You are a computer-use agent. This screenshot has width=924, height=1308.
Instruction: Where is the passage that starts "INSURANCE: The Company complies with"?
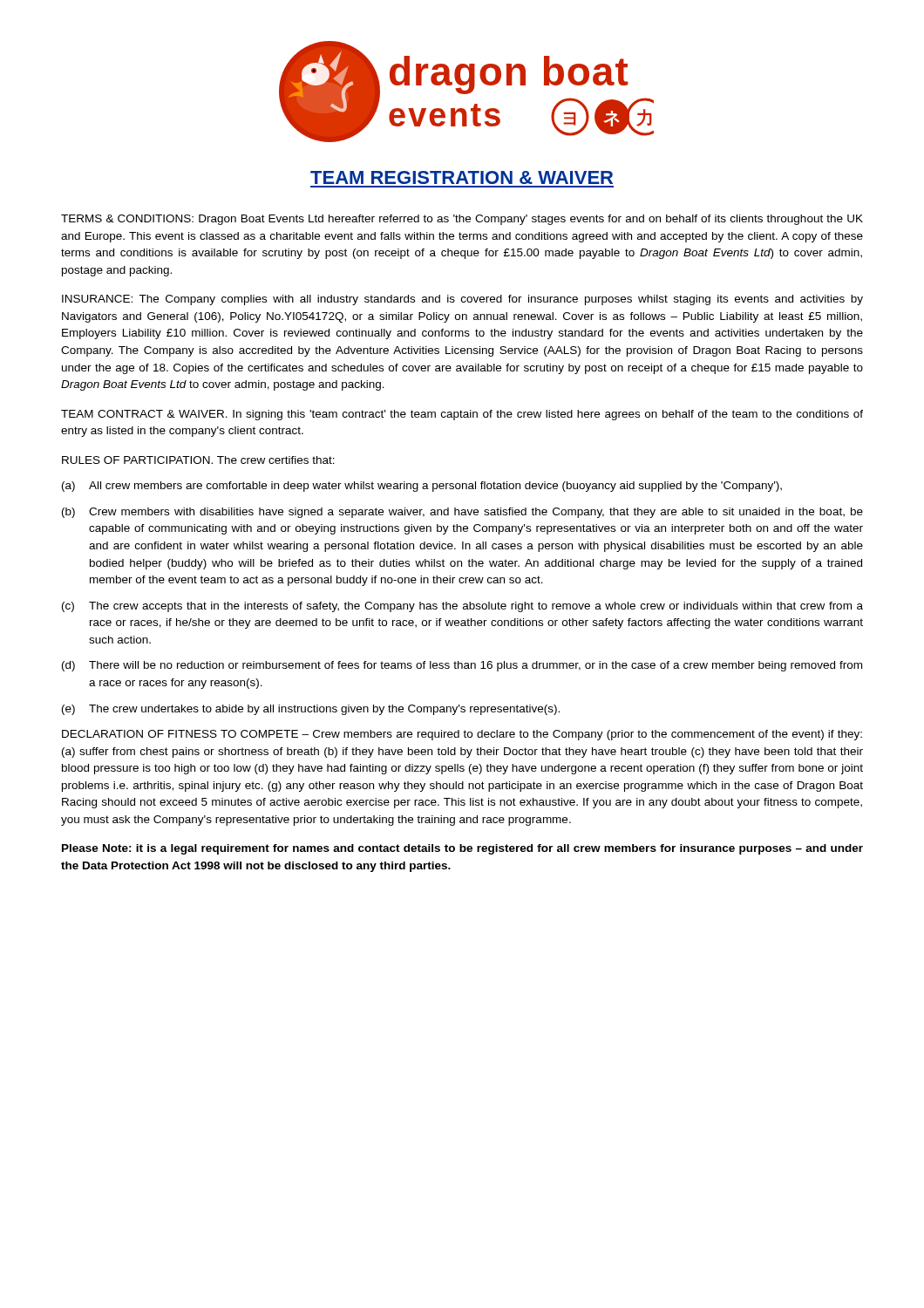[462, 342]
